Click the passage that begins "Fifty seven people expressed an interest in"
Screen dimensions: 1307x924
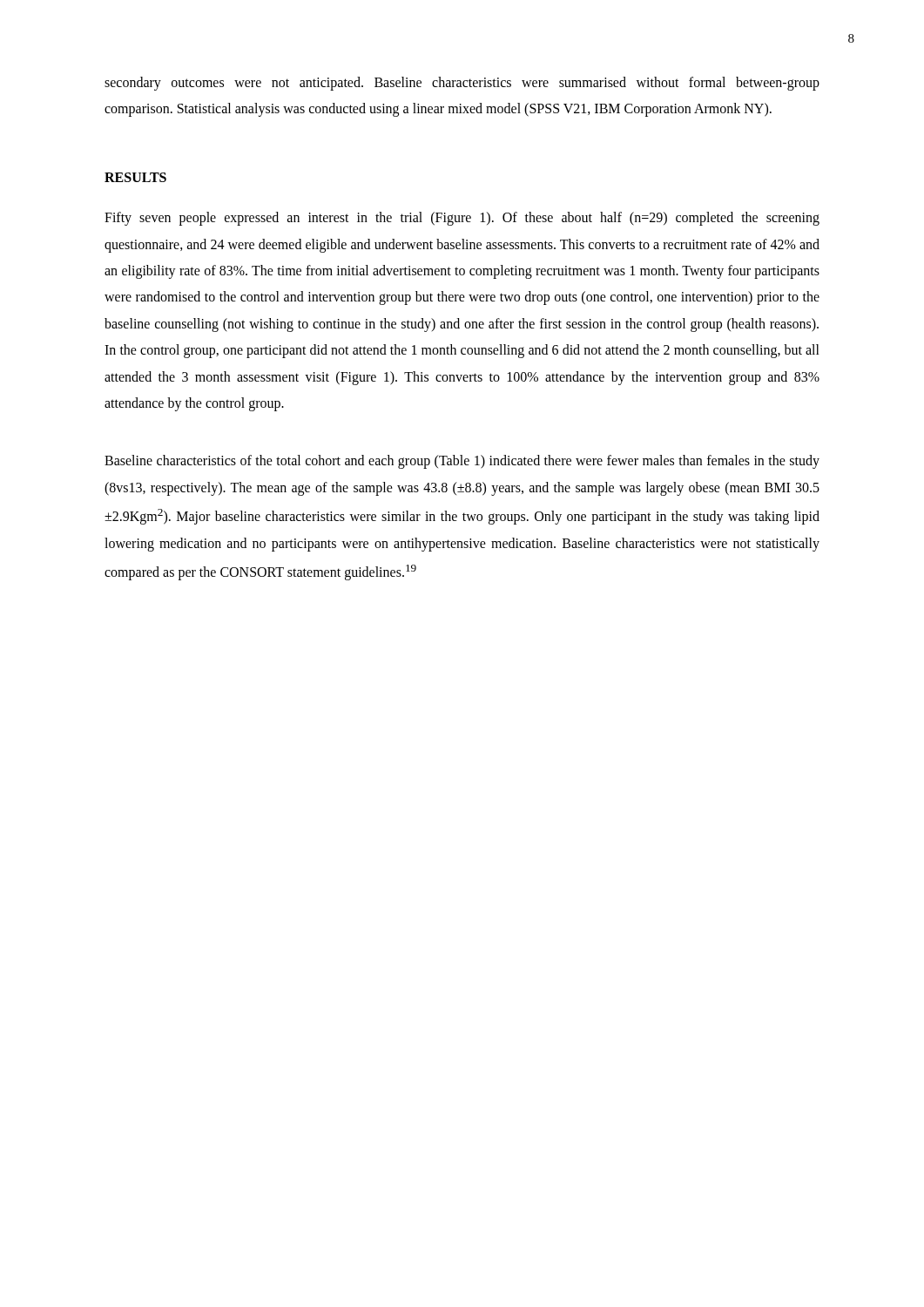tap(462, 310)
